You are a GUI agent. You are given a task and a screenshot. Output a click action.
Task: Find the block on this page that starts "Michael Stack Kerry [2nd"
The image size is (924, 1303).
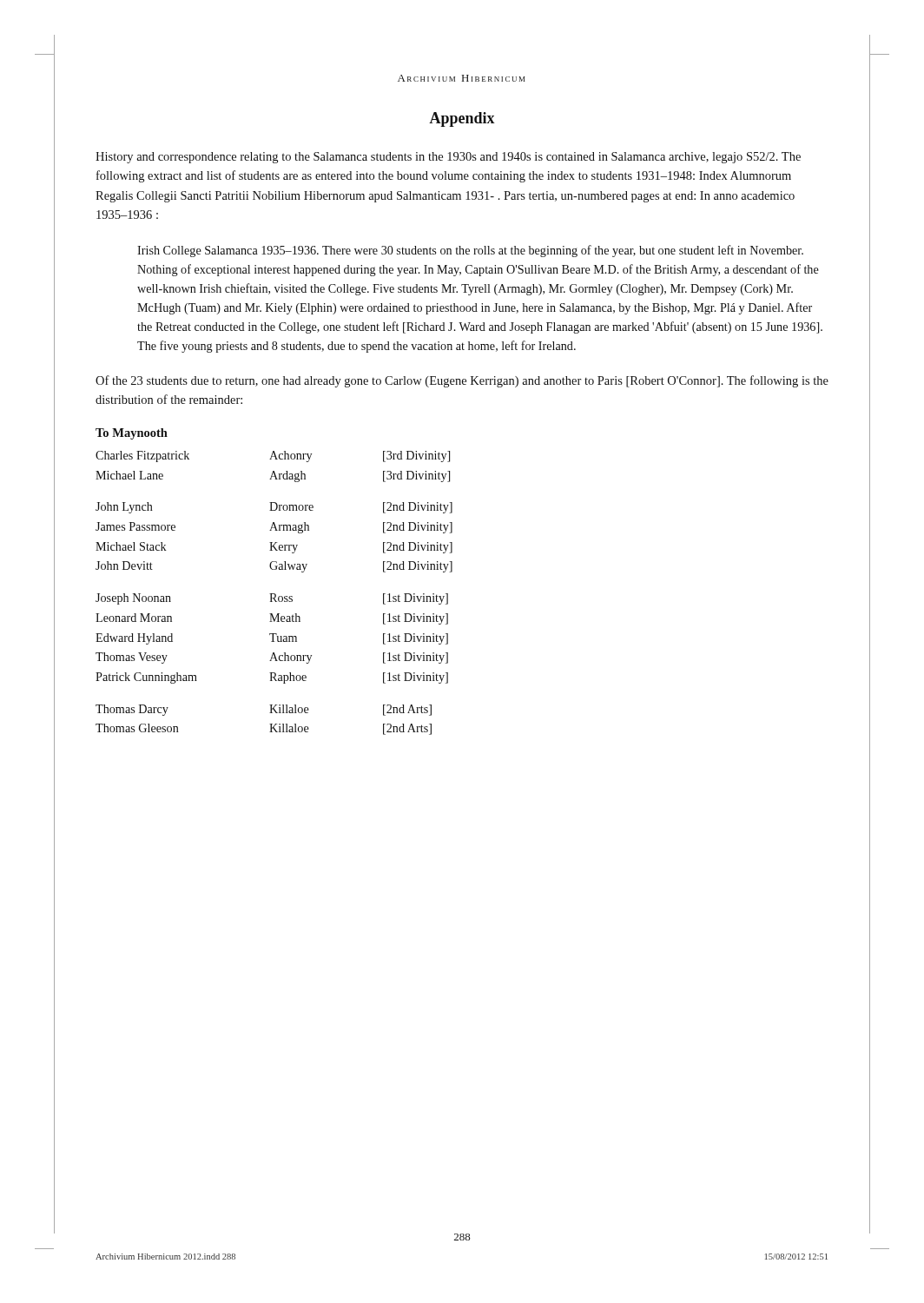(x=462, y=546)
